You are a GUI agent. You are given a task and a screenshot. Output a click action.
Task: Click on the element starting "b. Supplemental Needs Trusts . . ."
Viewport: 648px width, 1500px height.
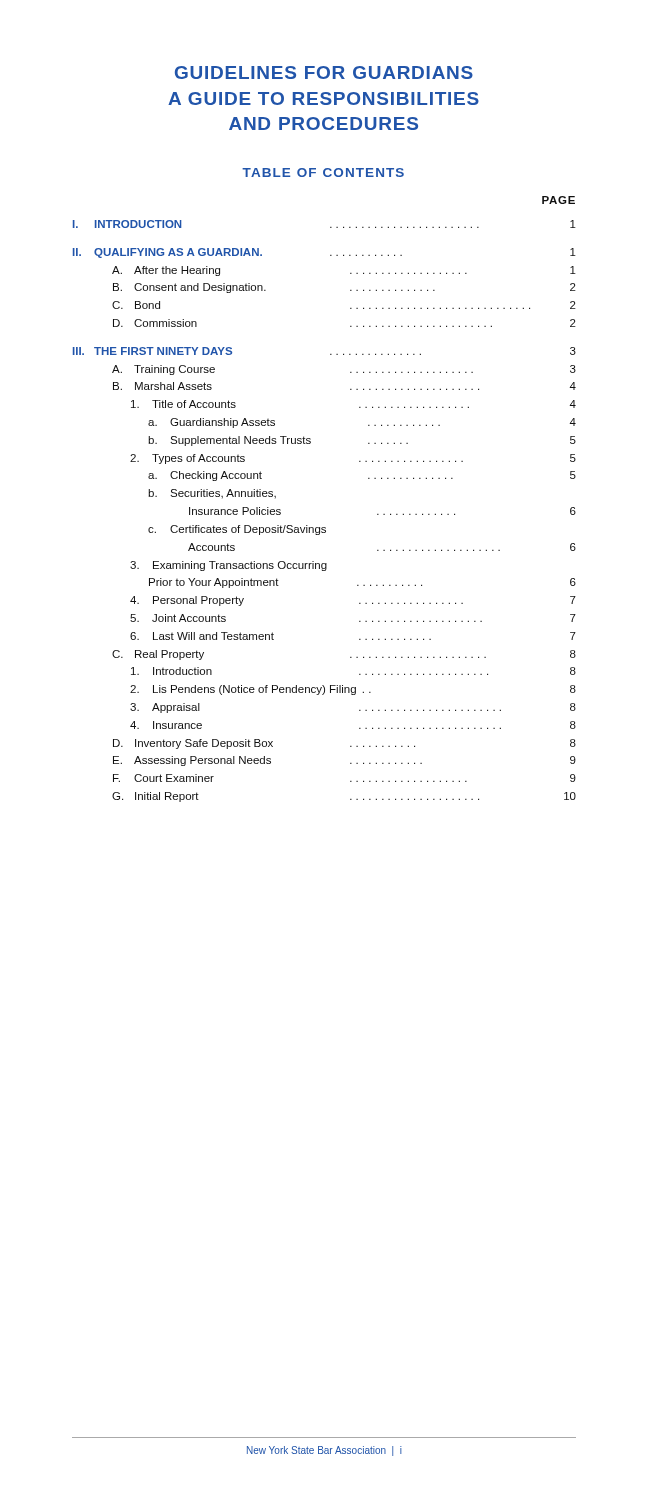tap(248, 440)
